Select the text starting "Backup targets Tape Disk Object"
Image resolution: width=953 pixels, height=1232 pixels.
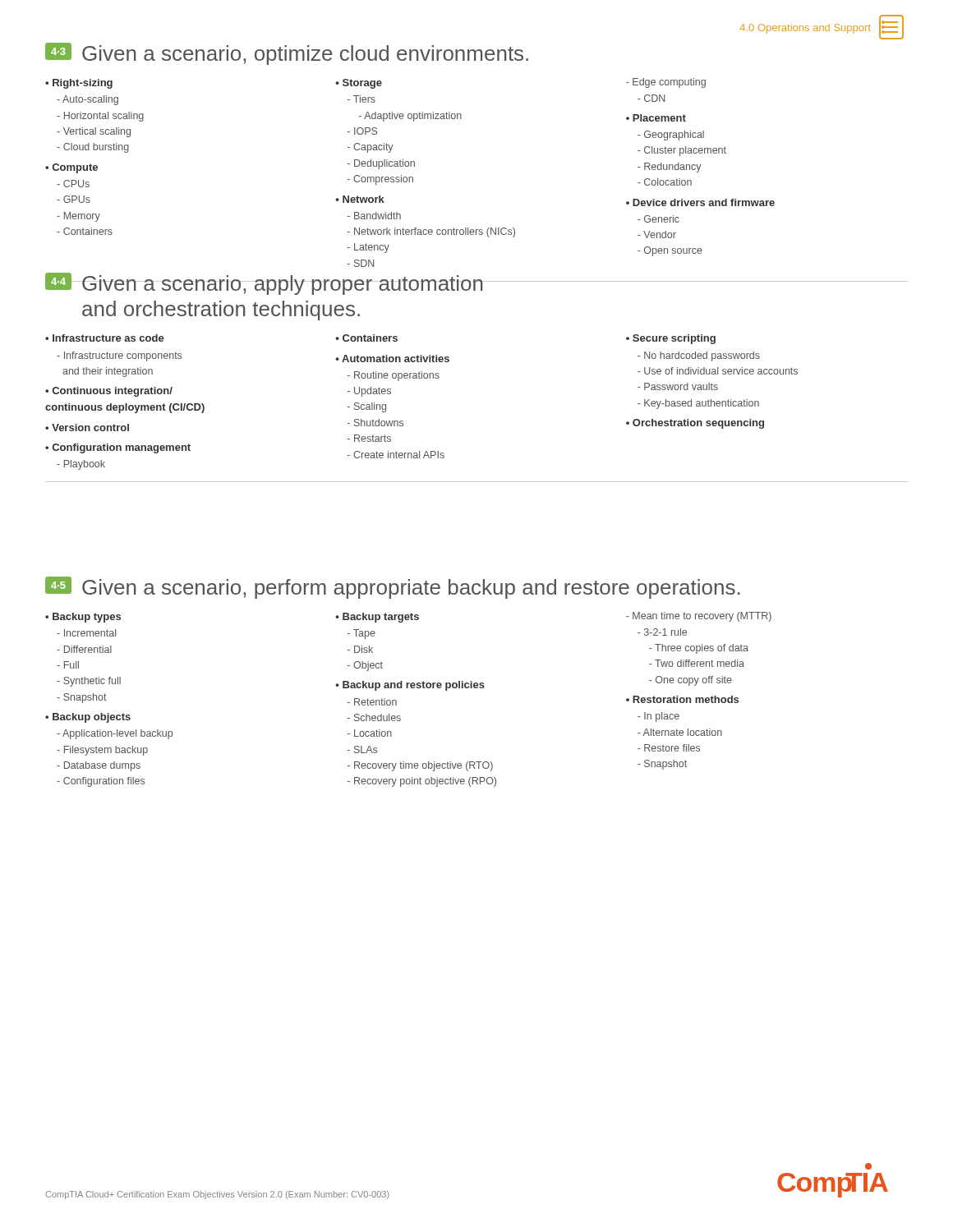377,618
